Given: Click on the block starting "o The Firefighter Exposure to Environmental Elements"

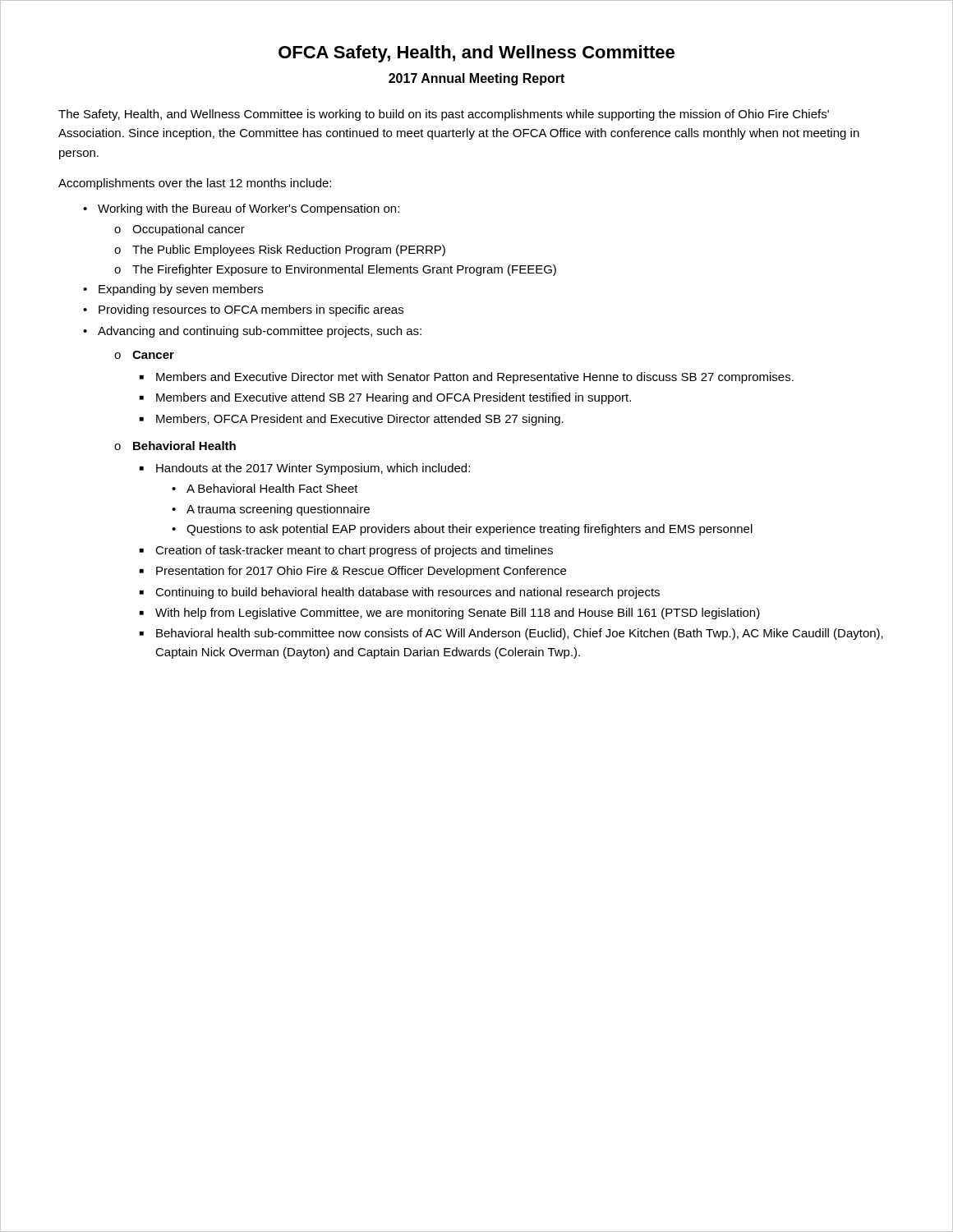Looking at the screenshot, I should pyautogui.click(x=336, y=269).
